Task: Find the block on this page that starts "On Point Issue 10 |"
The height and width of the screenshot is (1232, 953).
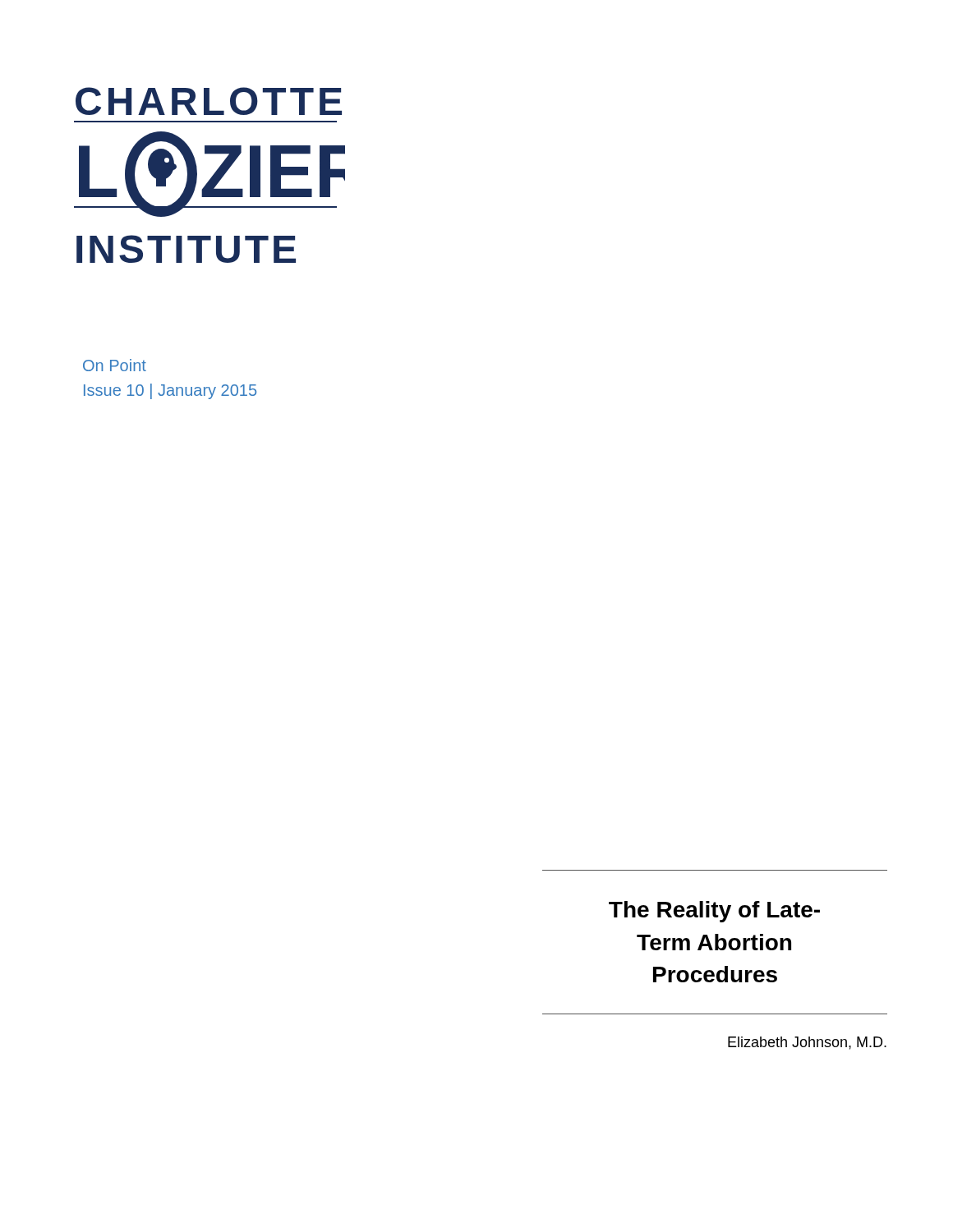Action: 170,378
